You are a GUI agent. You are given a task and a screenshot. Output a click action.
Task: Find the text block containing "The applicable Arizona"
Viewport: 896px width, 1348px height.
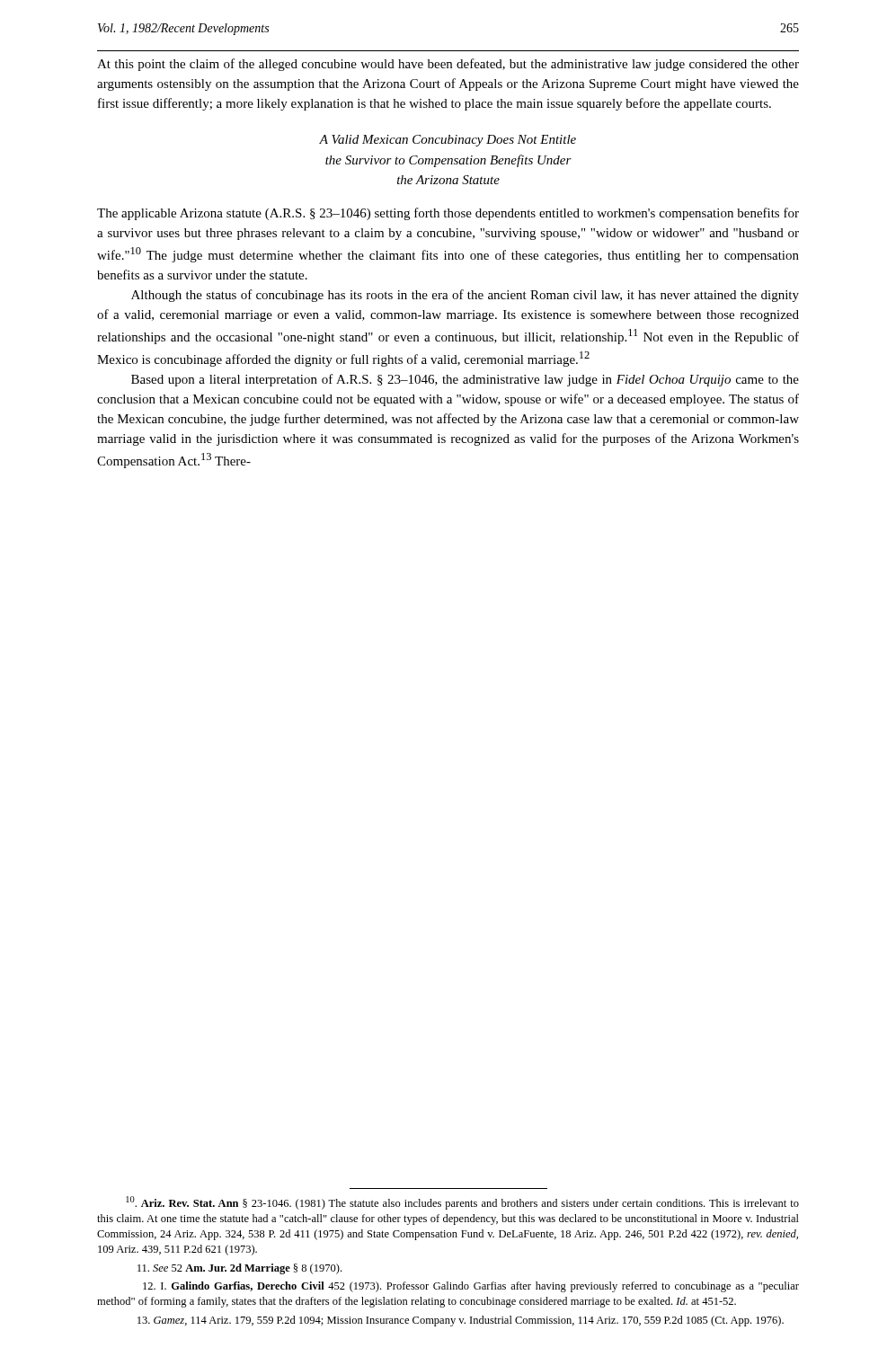tap(448, 244)
